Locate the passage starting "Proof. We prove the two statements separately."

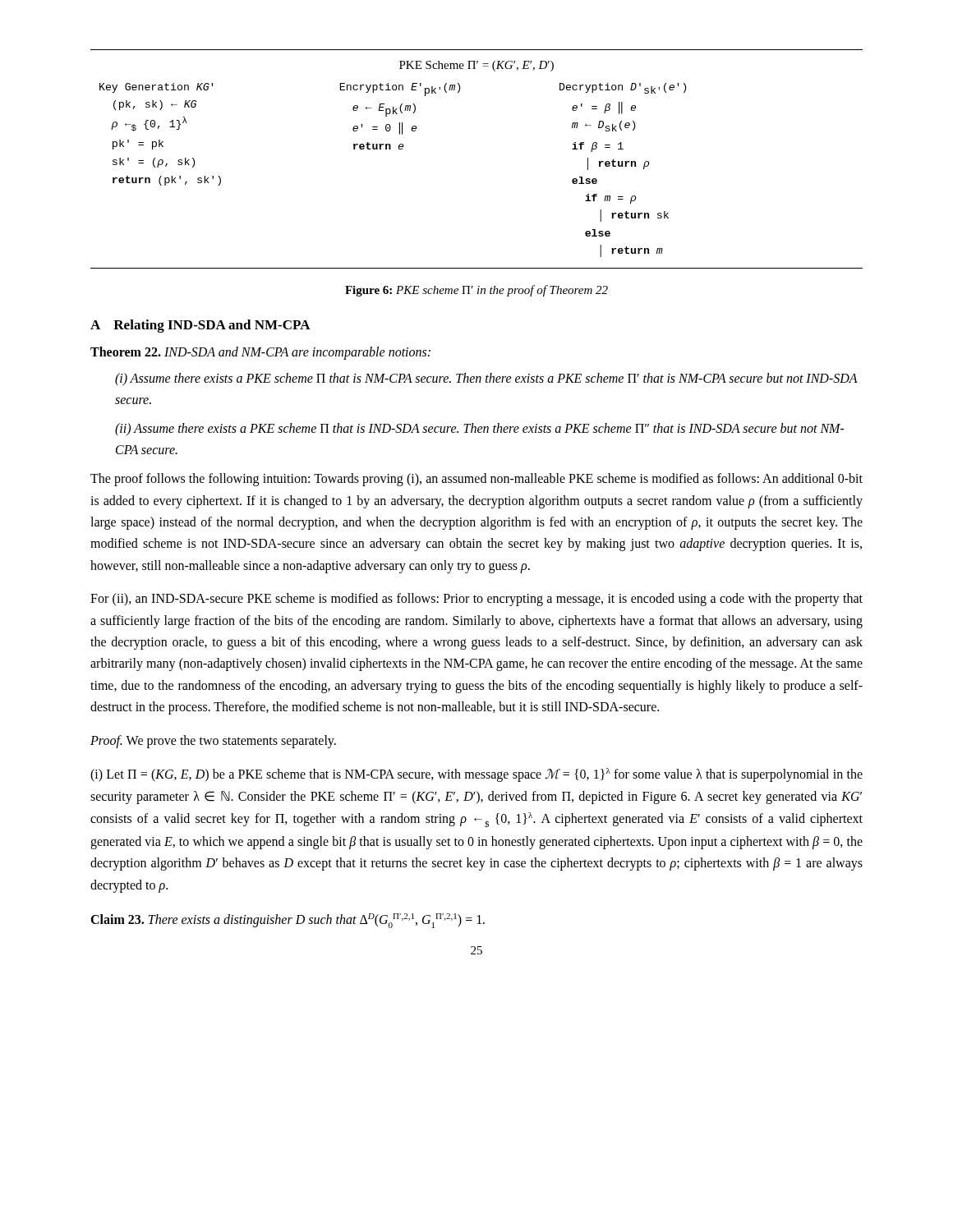(x=214, y=740)
